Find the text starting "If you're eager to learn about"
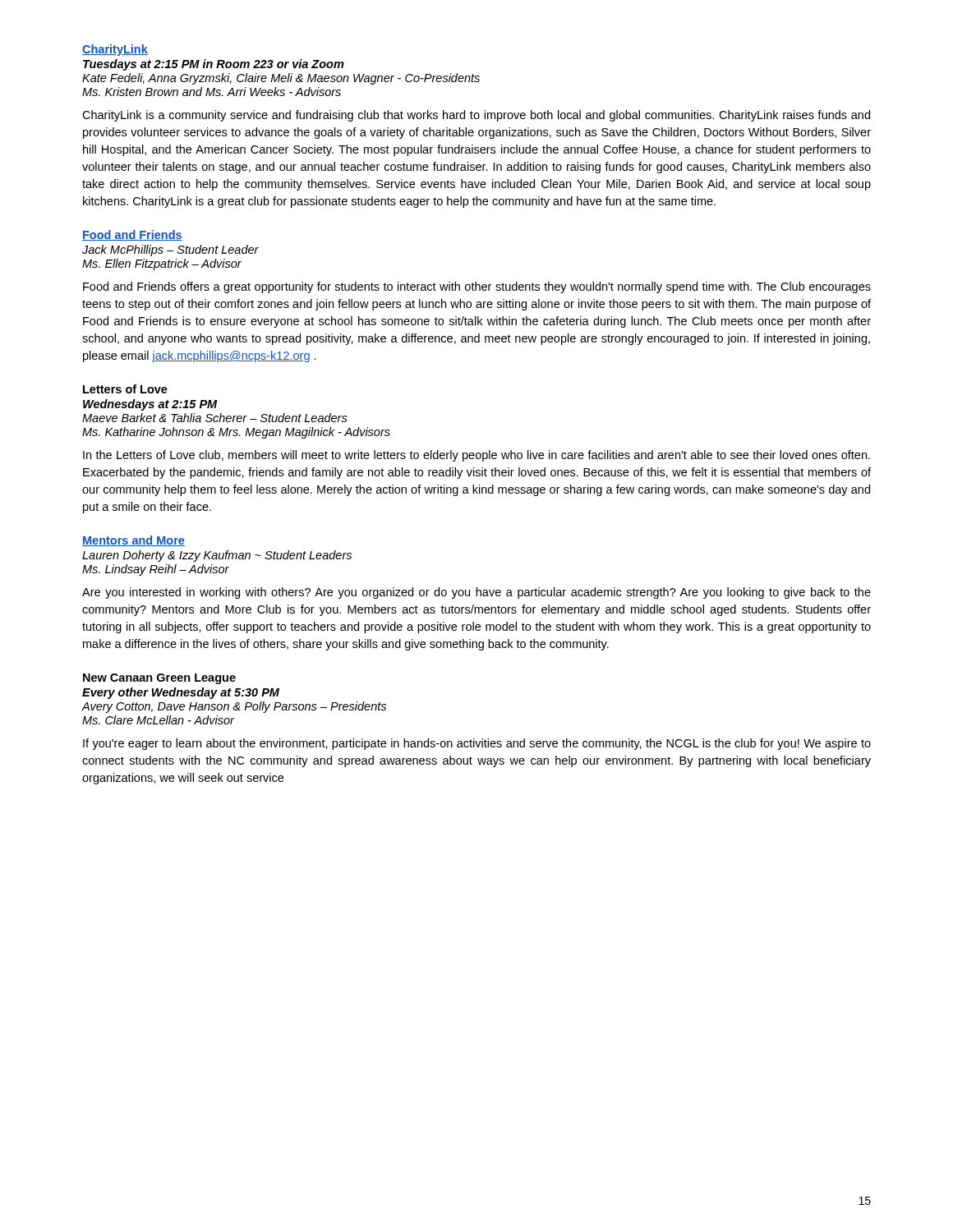Viewport: 953px width, 1232px height. 476,761
